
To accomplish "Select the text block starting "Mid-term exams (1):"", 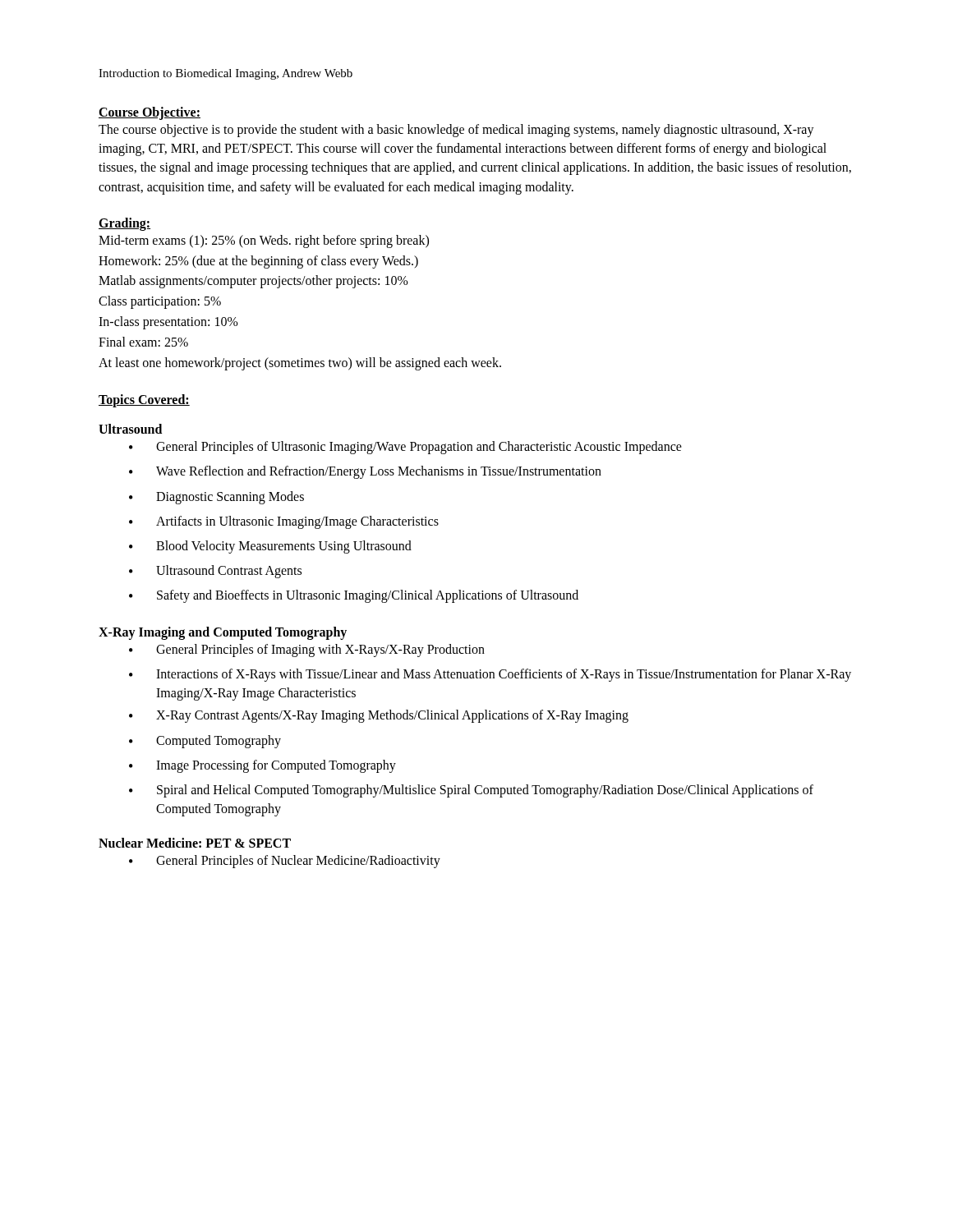I will click(264, 241).
